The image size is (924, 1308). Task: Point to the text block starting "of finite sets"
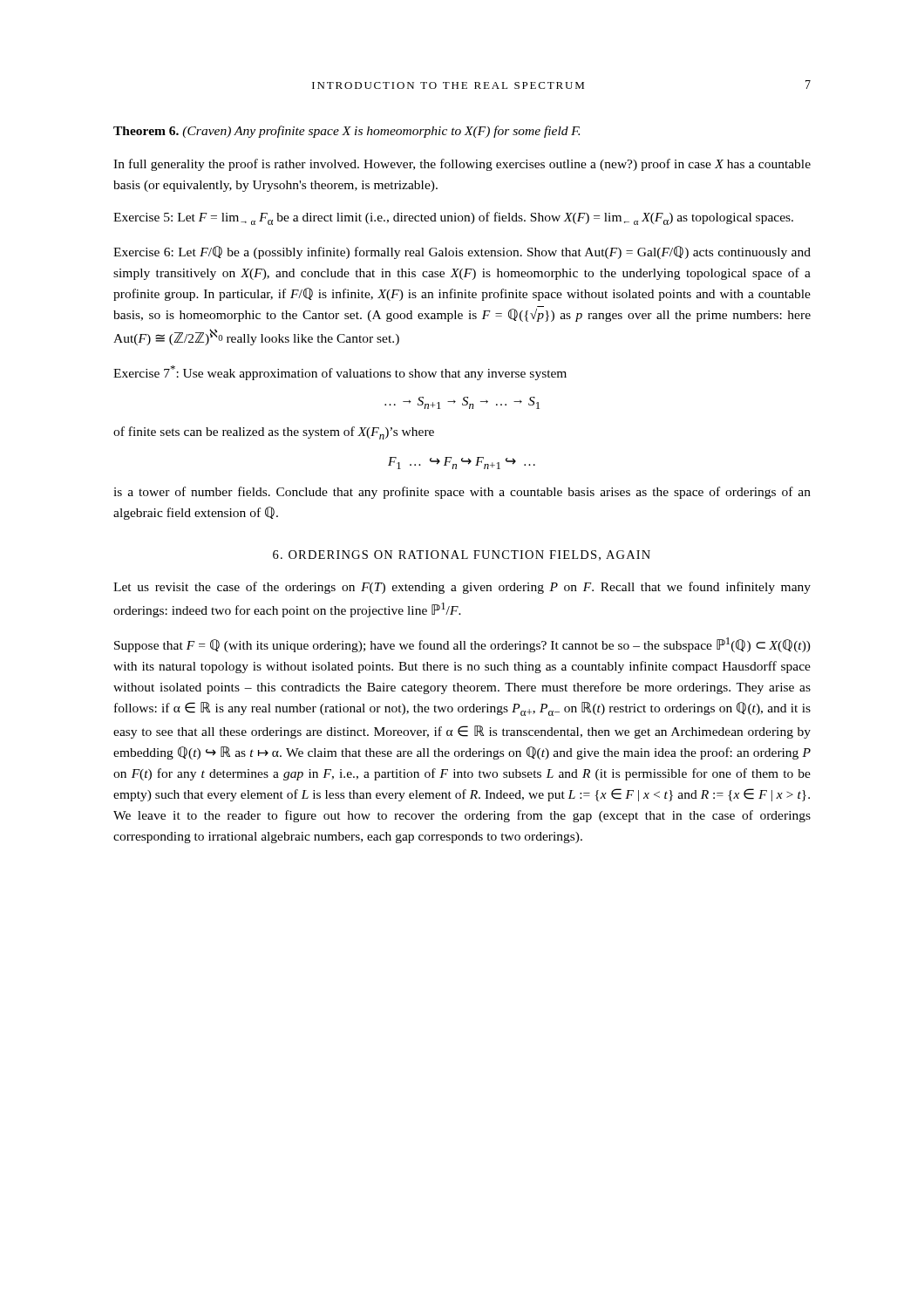[x=274, y=433]
